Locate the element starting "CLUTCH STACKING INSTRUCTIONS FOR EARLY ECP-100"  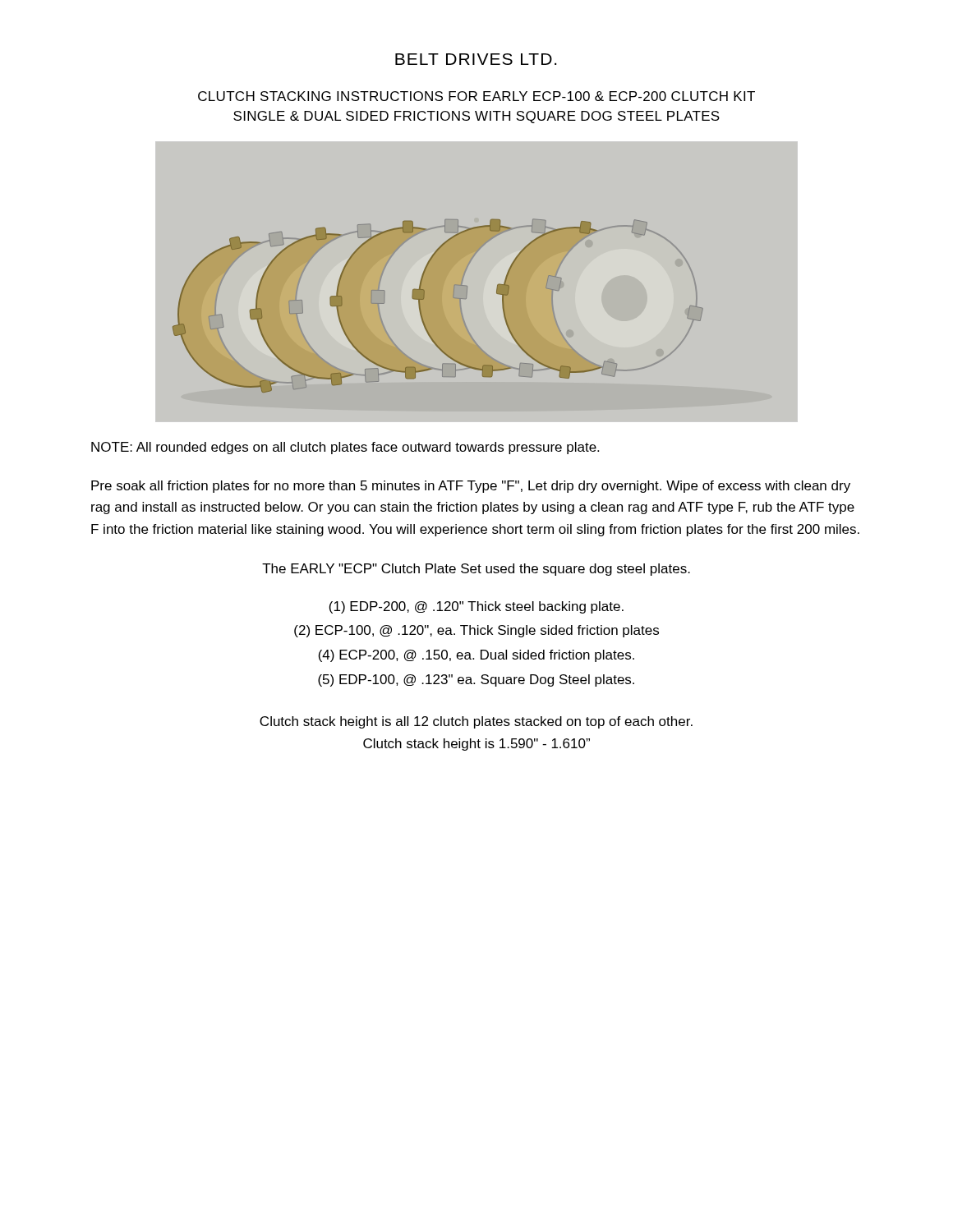pyautogui.click(x=476, y=107)
